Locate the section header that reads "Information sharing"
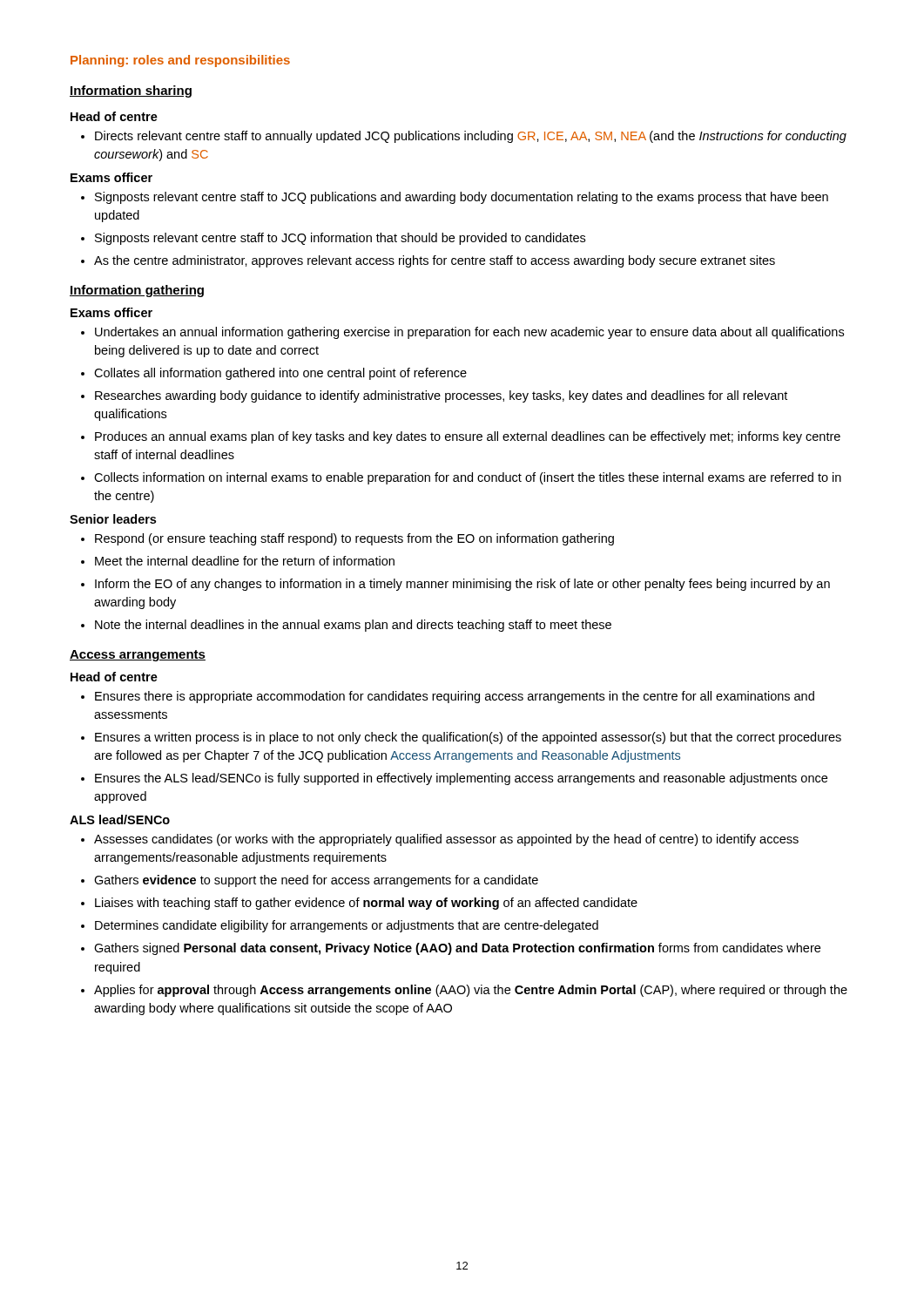The height and width of the screenshot is (1307, 924). pos(131,90)
